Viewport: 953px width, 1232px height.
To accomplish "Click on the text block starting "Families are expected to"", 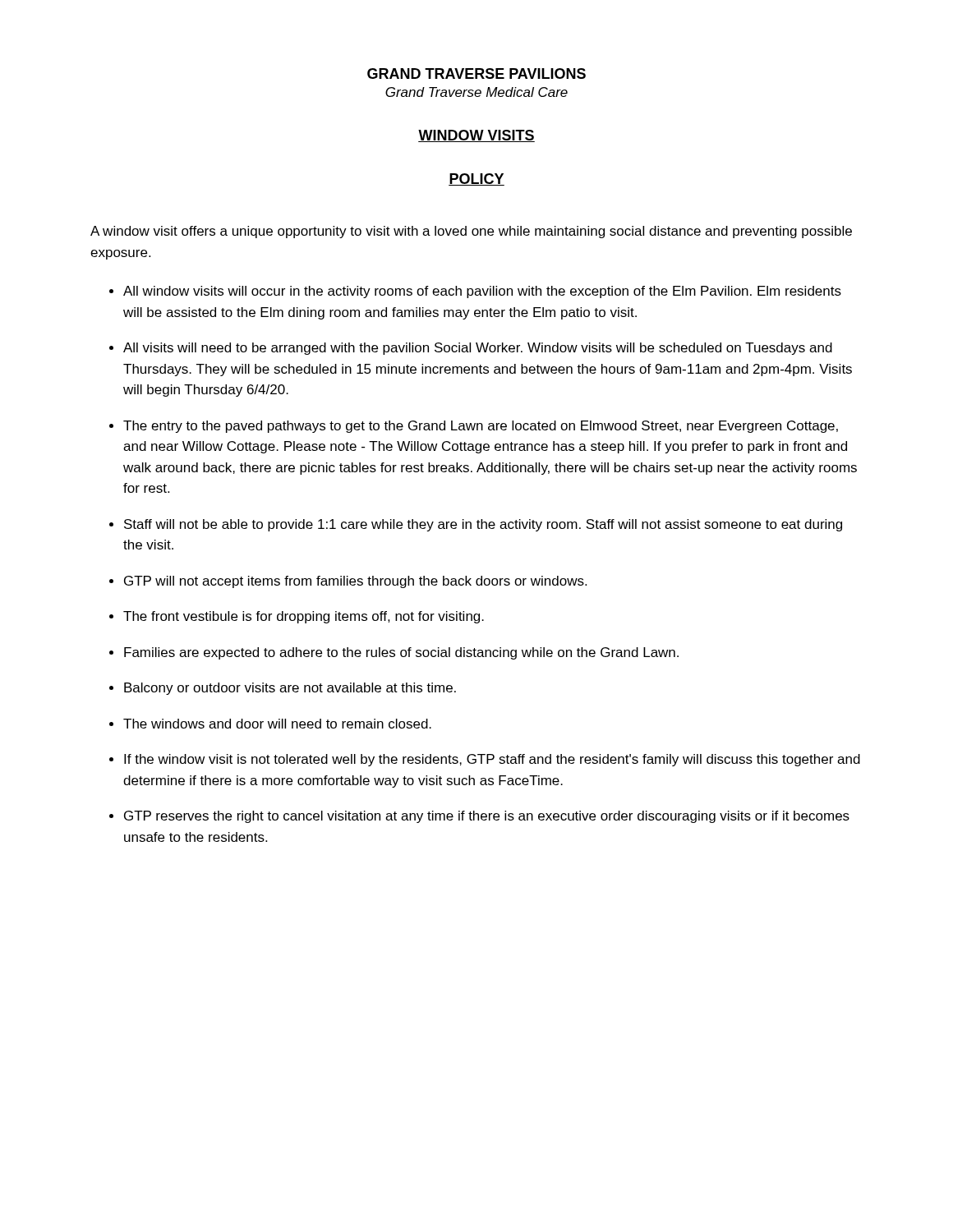I will tap(402, 652).
